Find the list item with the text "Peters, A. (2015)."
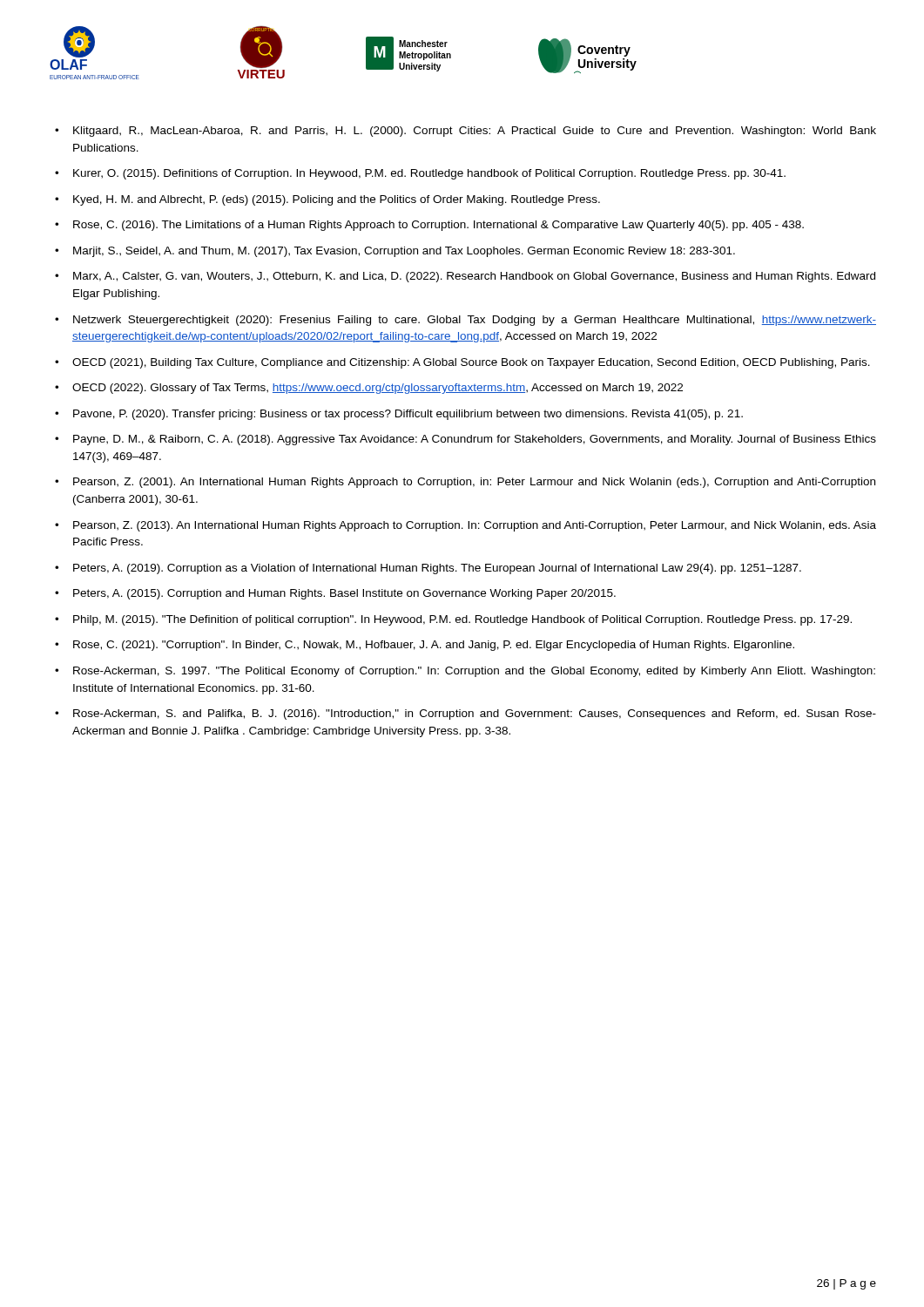 [x=344, y=593]
